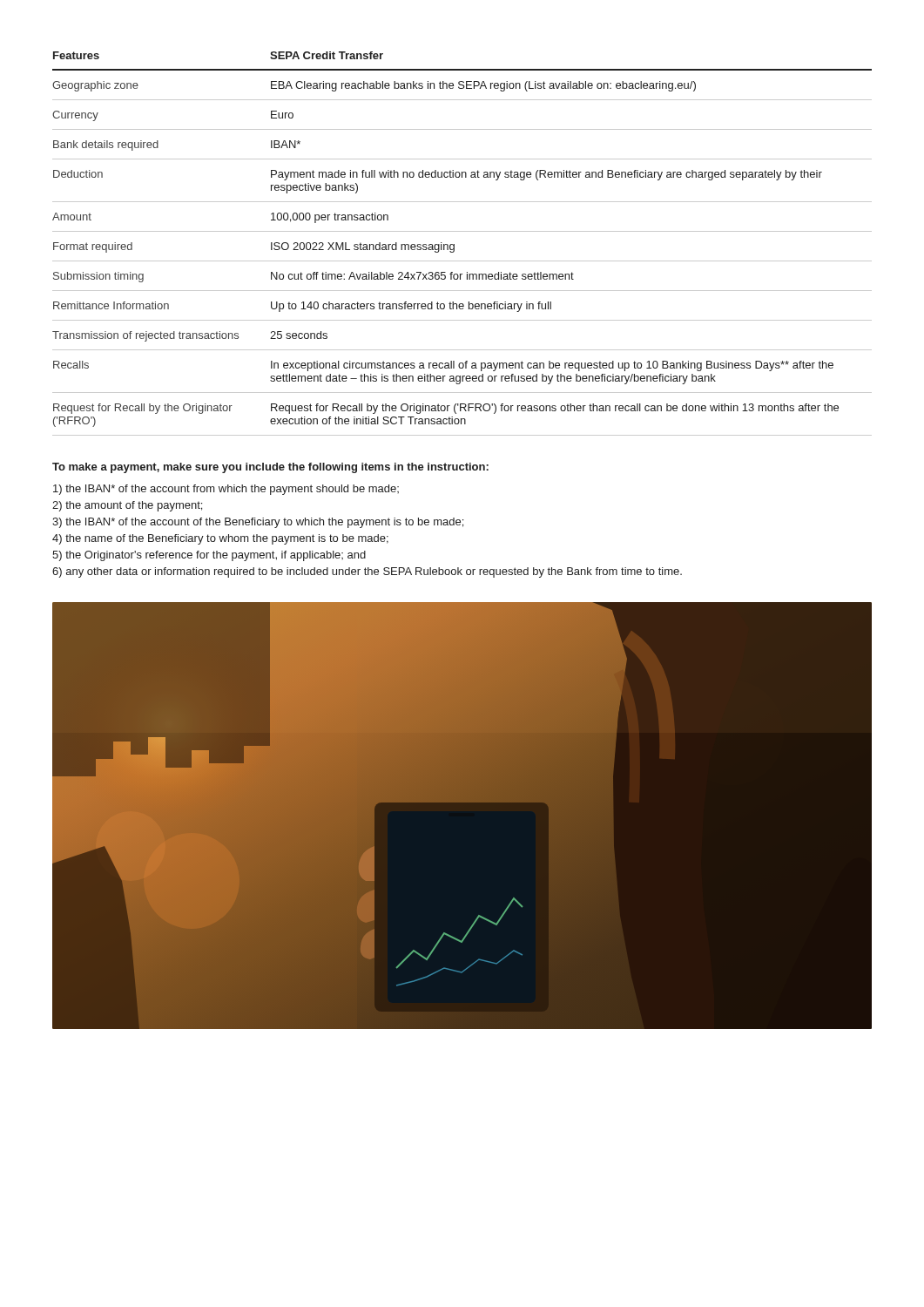Click on the element starting "1) the IBAN* of the"
924x1307 pixels.
point(226,488)
